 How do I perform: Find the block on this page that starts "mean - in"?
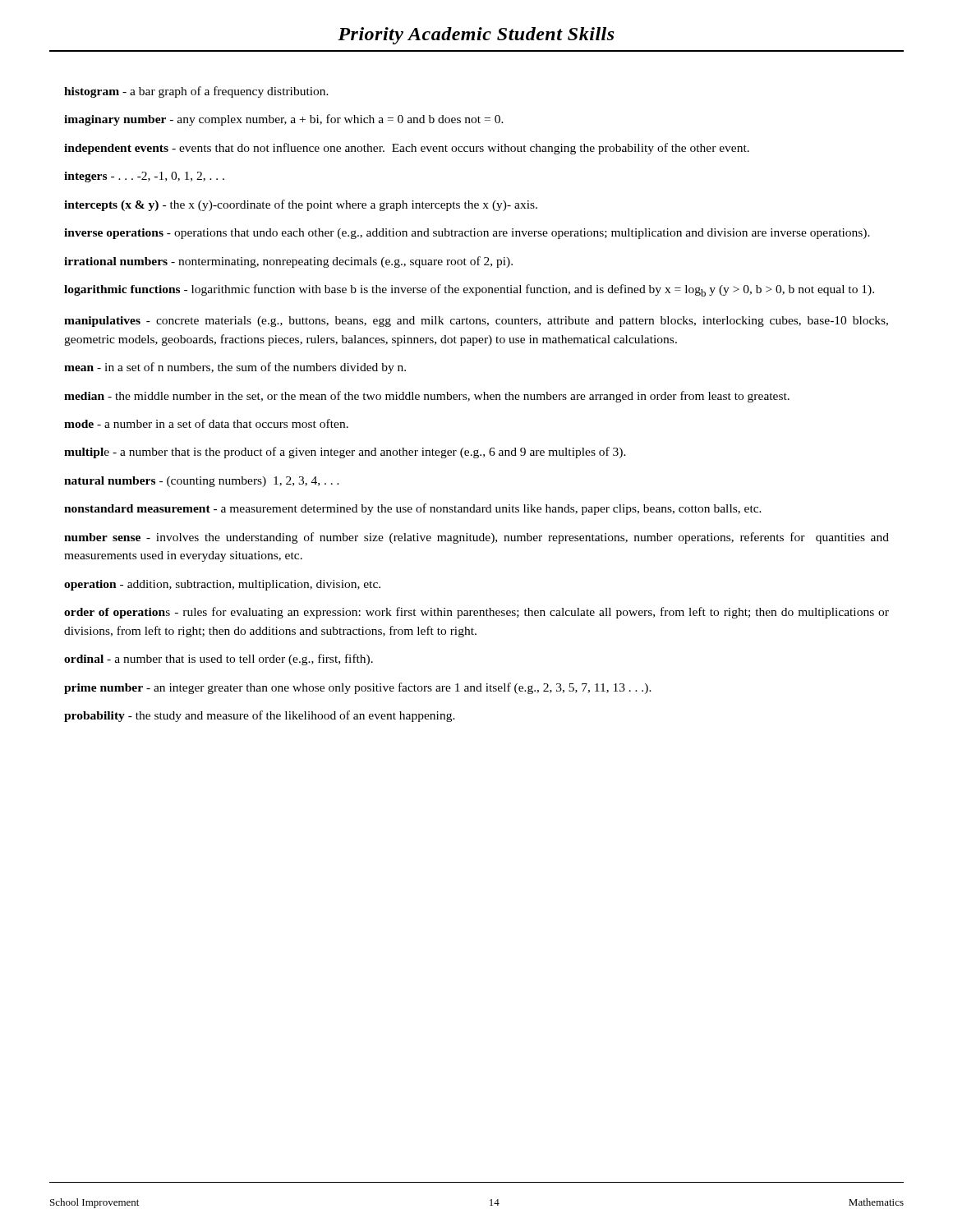235,367
